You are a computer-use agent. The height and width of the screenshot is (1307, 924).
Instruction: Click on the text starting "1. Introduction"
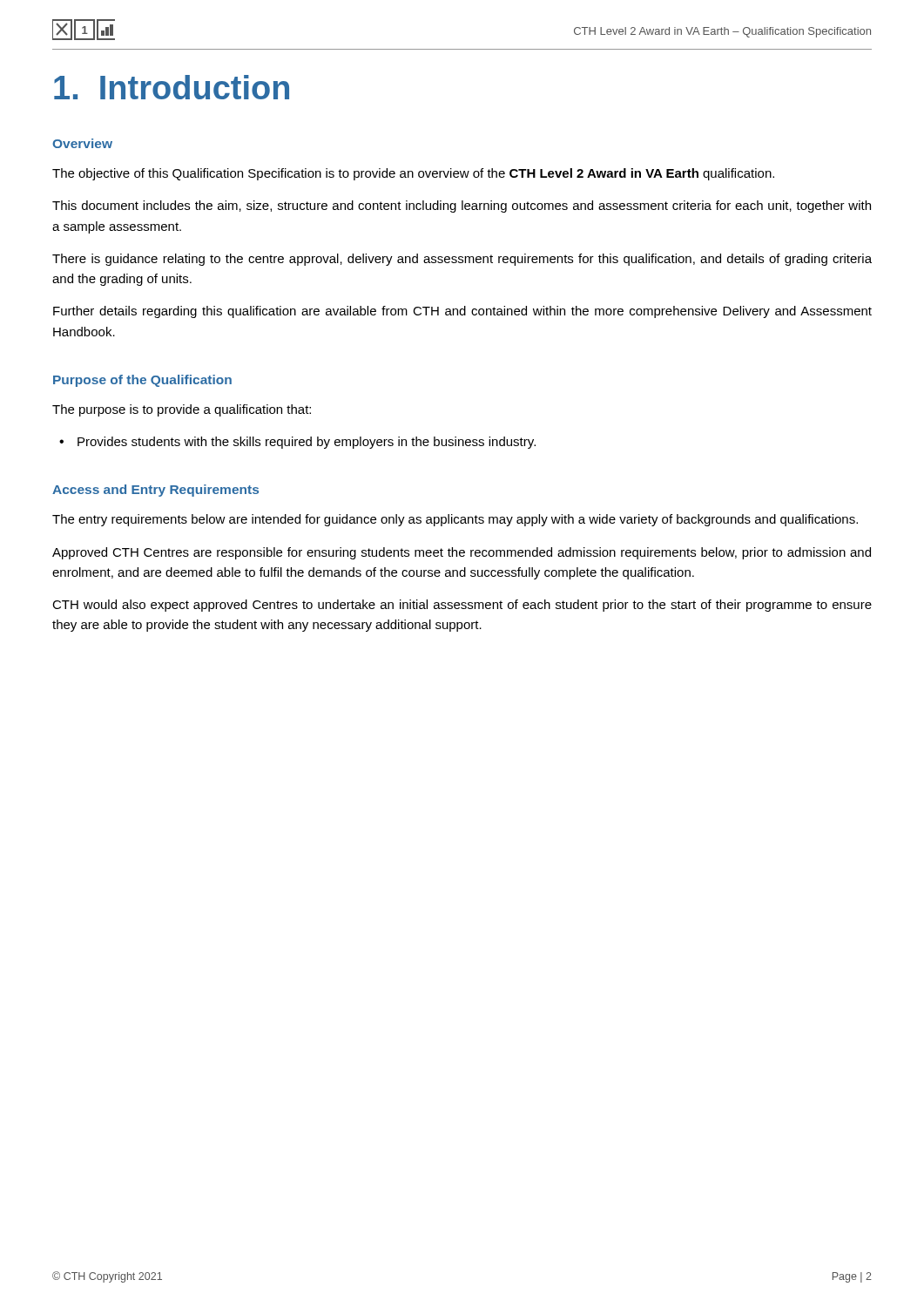tap(172, 87)
